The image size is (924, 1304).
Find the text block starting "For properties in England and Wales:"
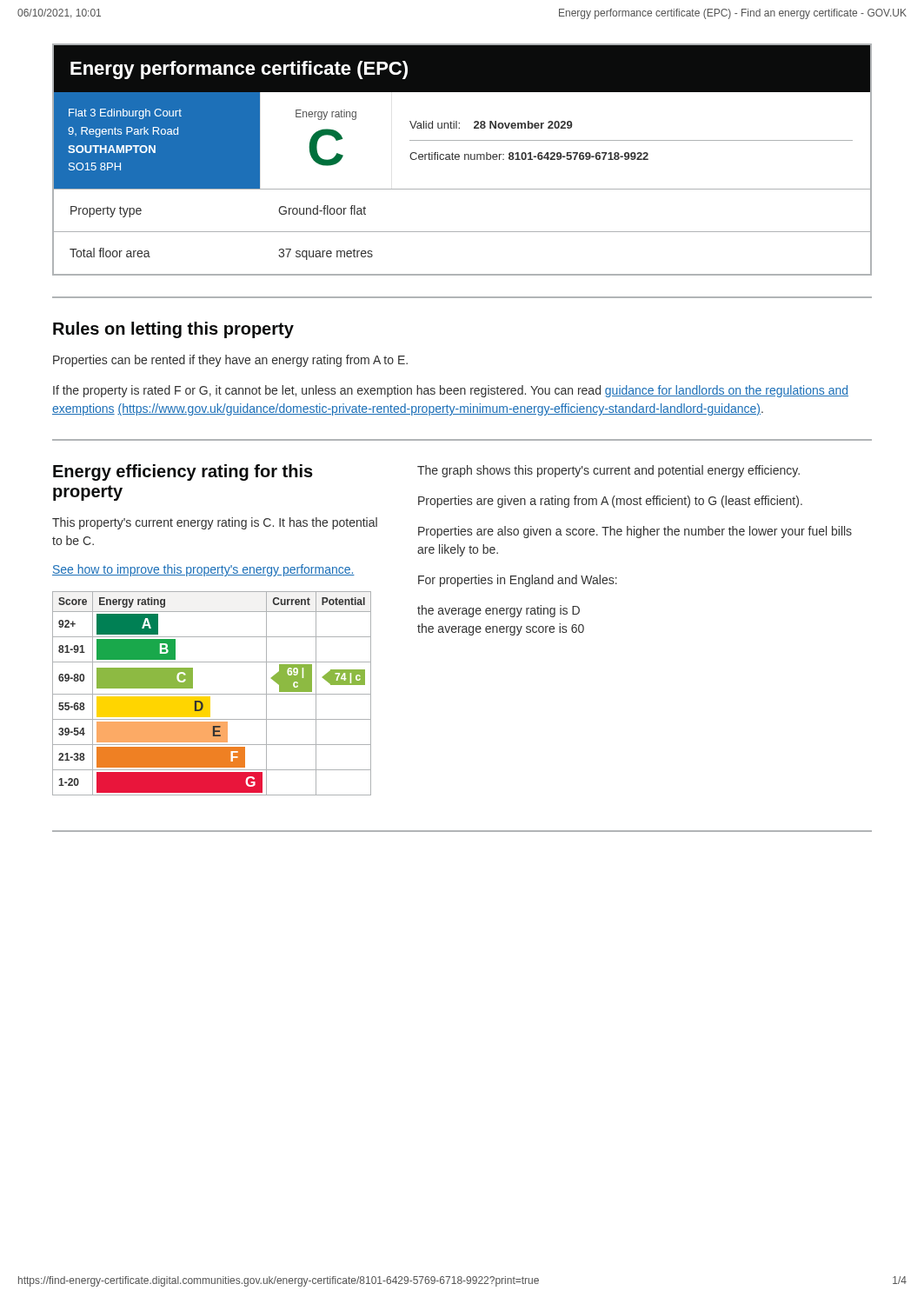pos(517,580)
